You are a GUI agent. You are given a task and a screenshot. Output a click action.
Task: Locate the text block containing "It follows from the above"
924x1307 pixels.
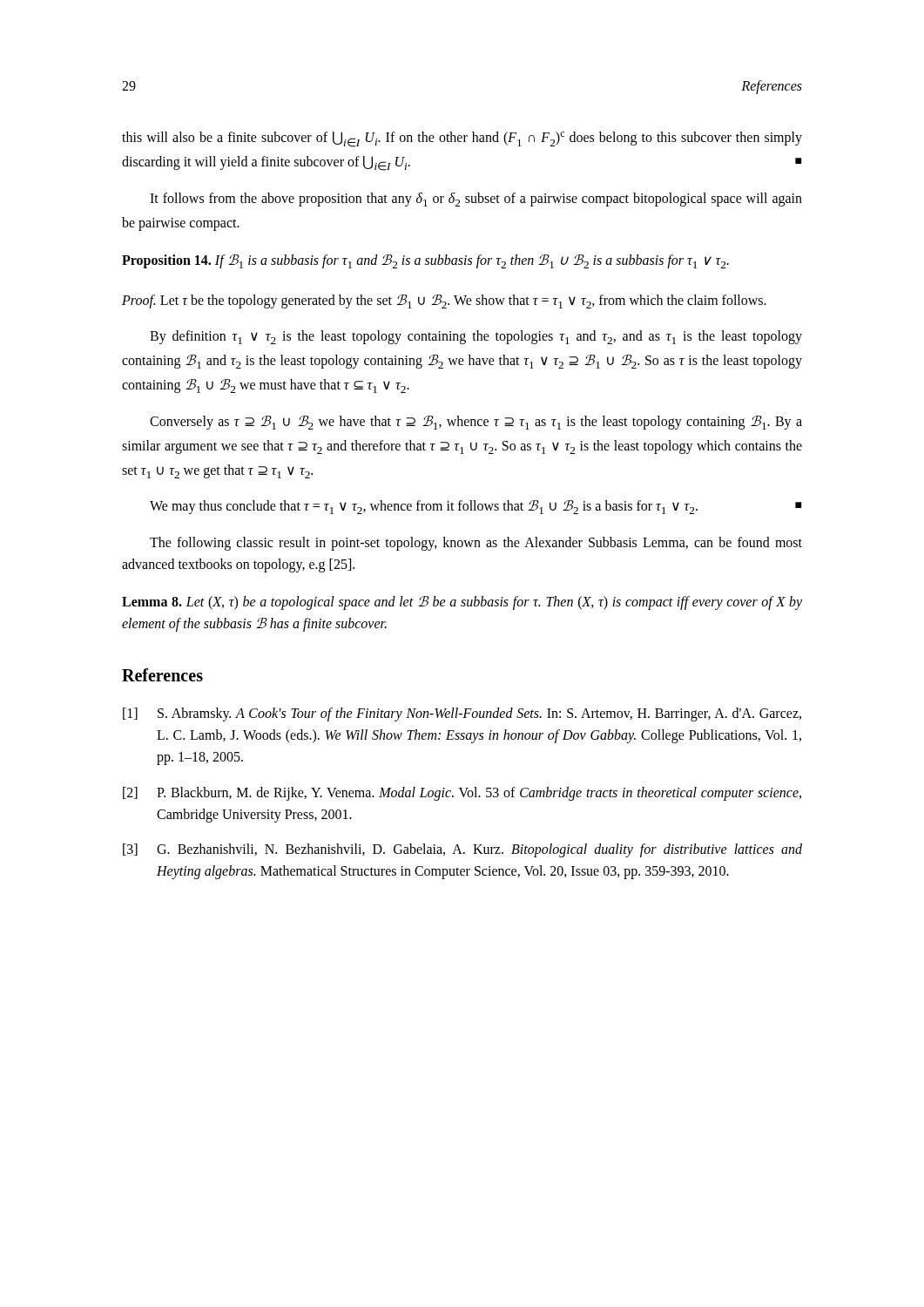coord(462,211)
